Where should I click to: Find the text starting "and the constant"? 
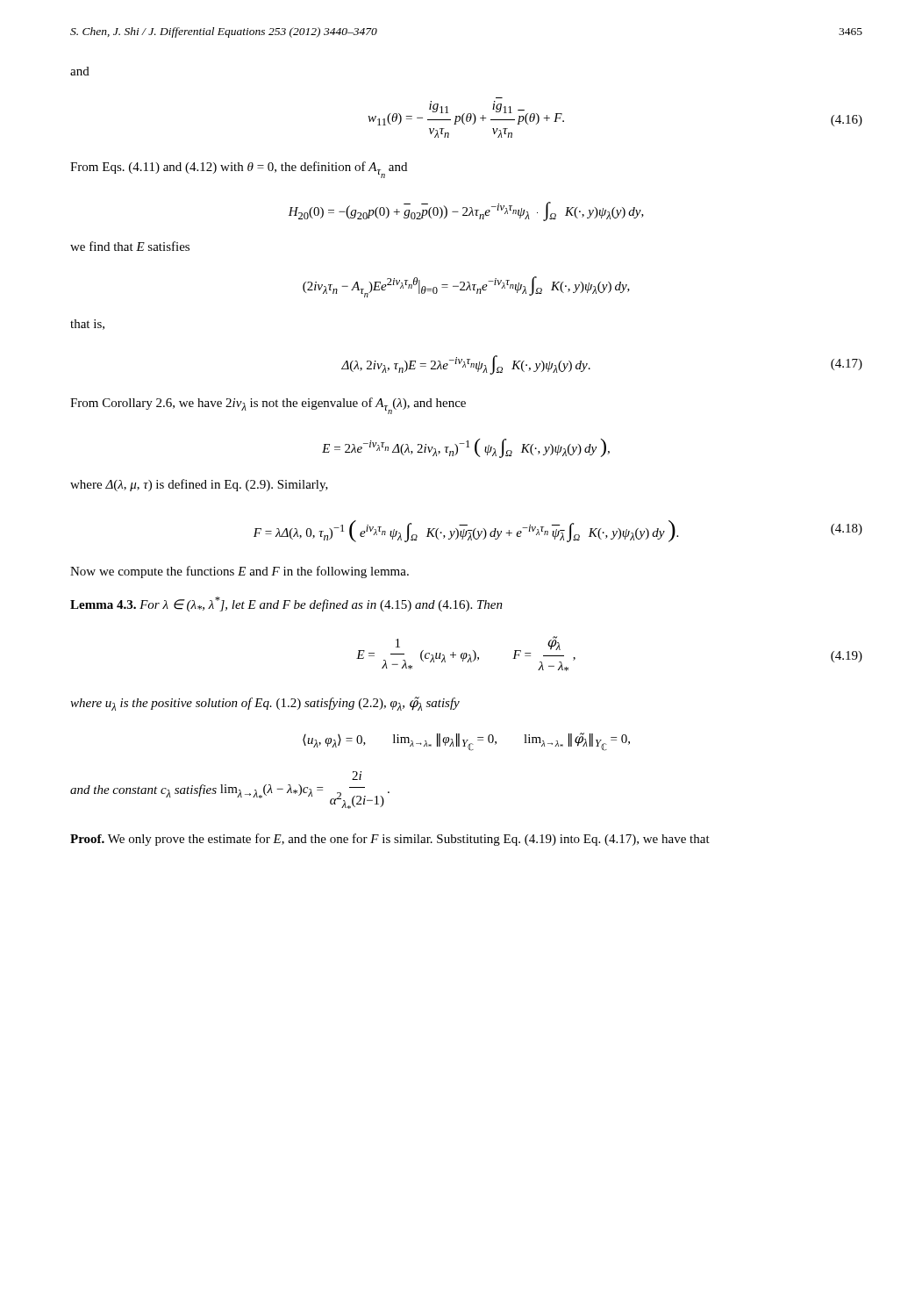[230, 791]
